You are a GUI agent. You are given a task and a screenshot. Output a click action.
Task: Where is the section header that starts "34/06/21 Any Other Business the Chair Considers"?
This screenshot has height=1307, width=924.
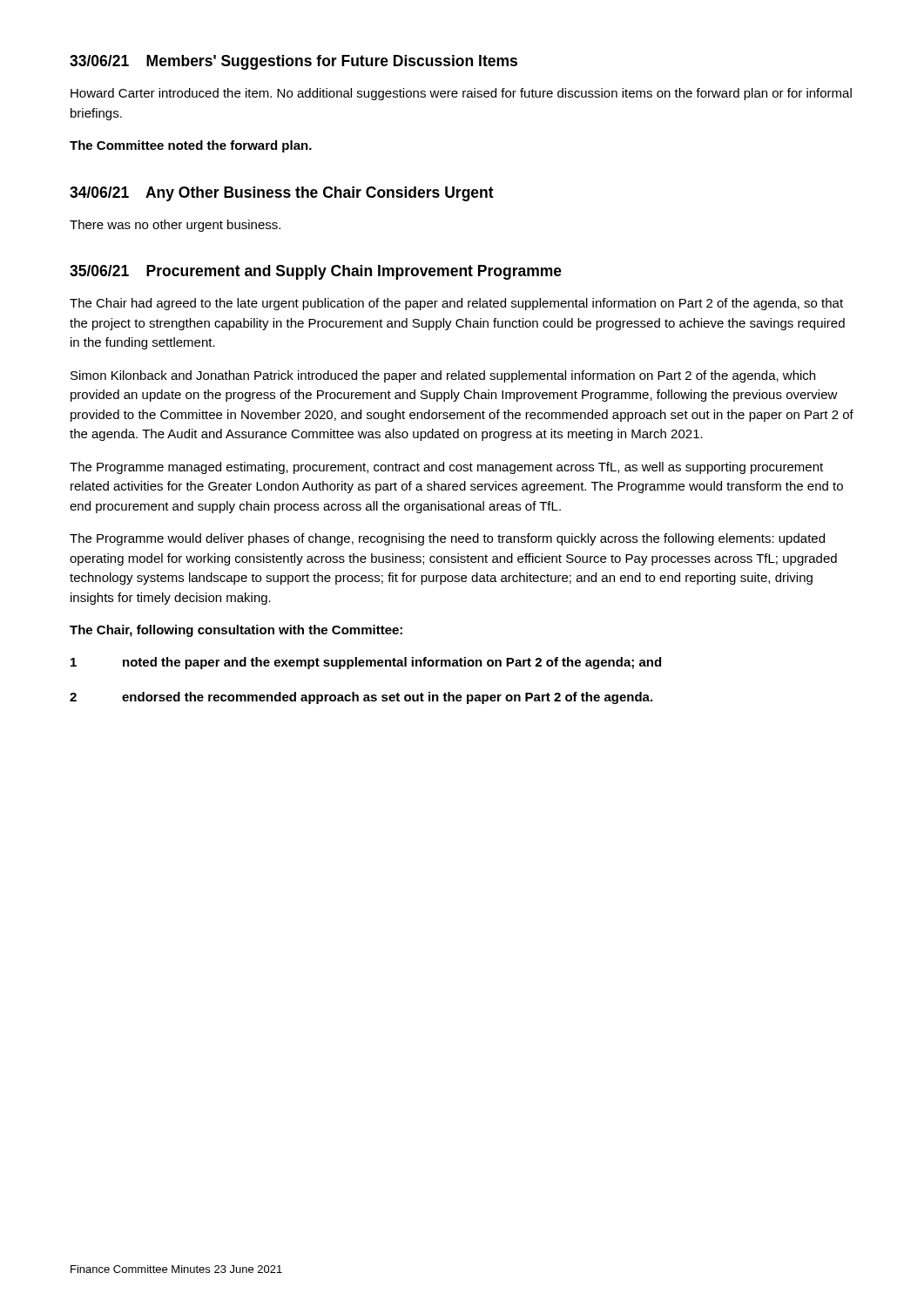pyautogui.click(x=462, y=193)
